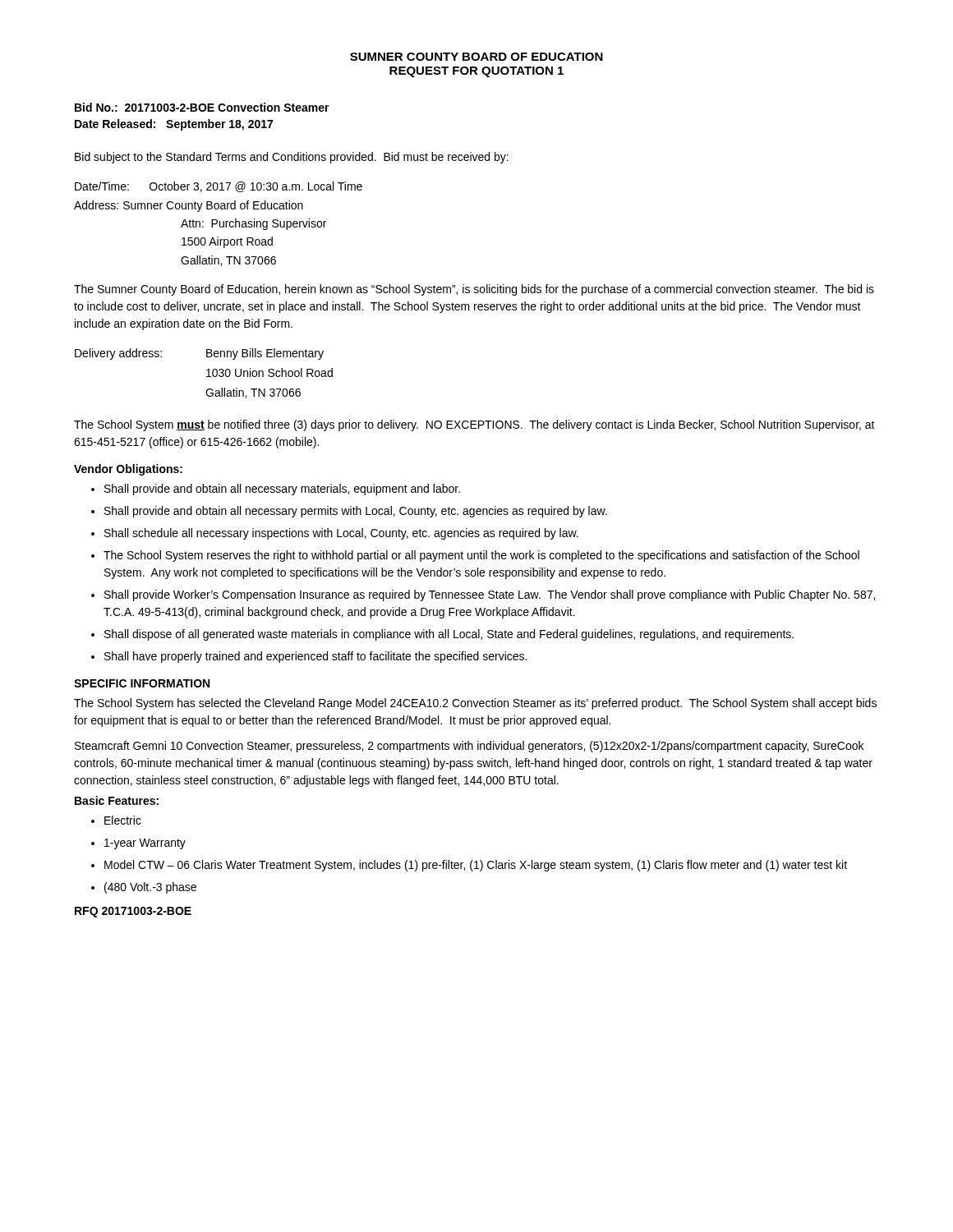Locate the list item with the text "1-year Warranty"
The height and width of the screenshot is (1232, 953).
point(145,842)
